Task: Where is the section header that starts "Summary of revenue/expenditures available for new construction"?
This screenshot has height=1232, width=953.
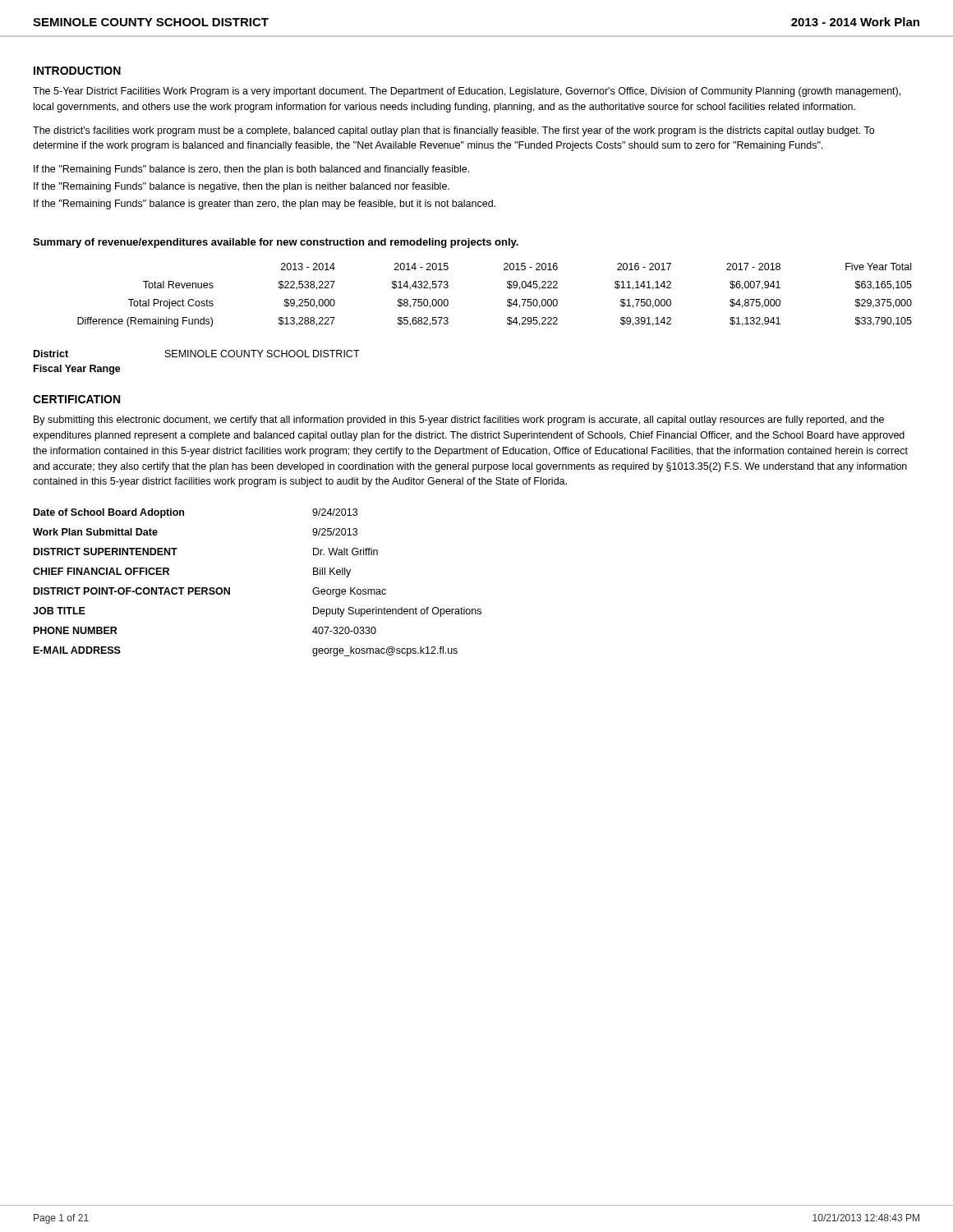Action: [276, 242]
